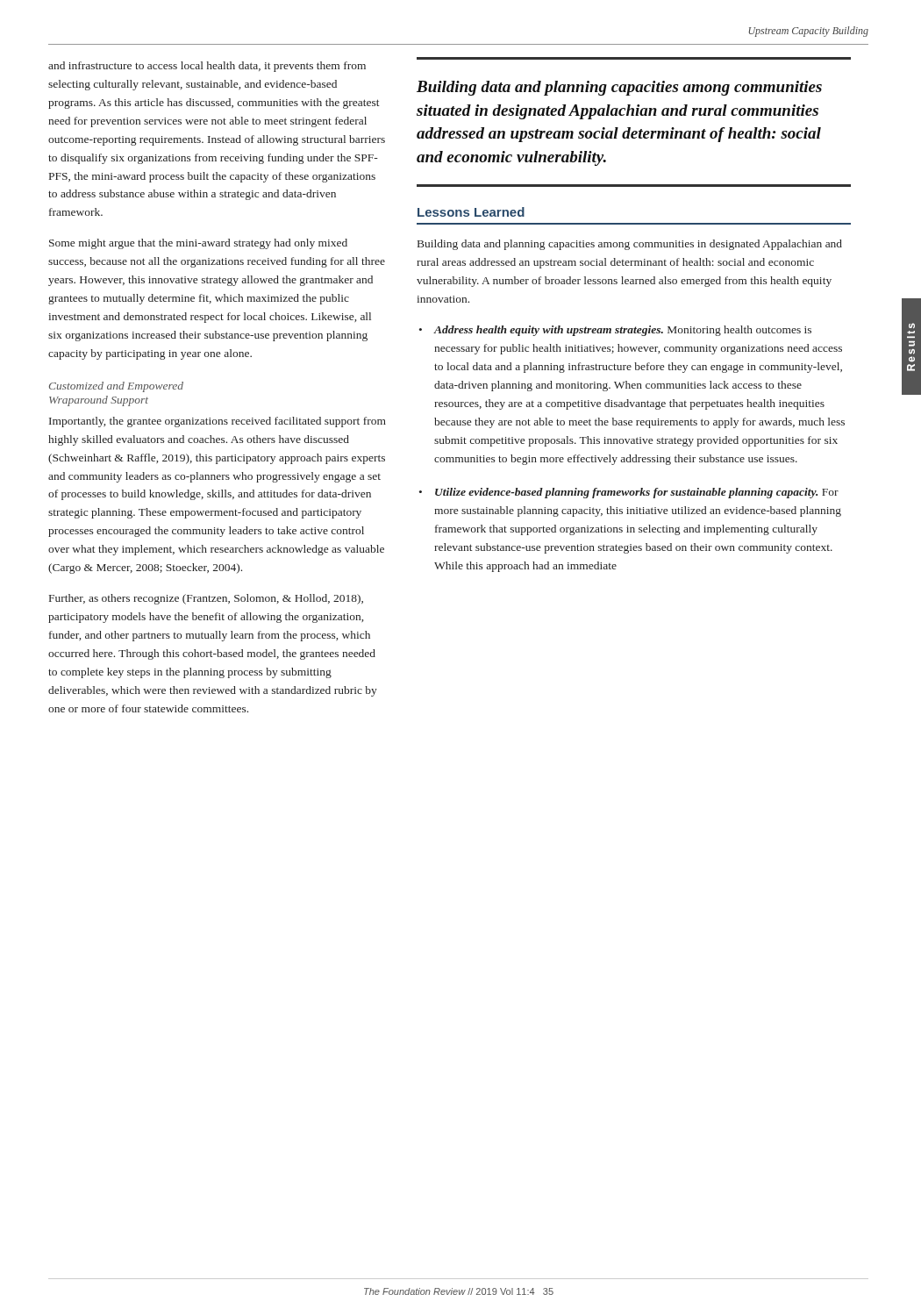Find the block on this page that starts "Address health equity with upstream strategies."
921x1316 pixels.
[640, 394]
